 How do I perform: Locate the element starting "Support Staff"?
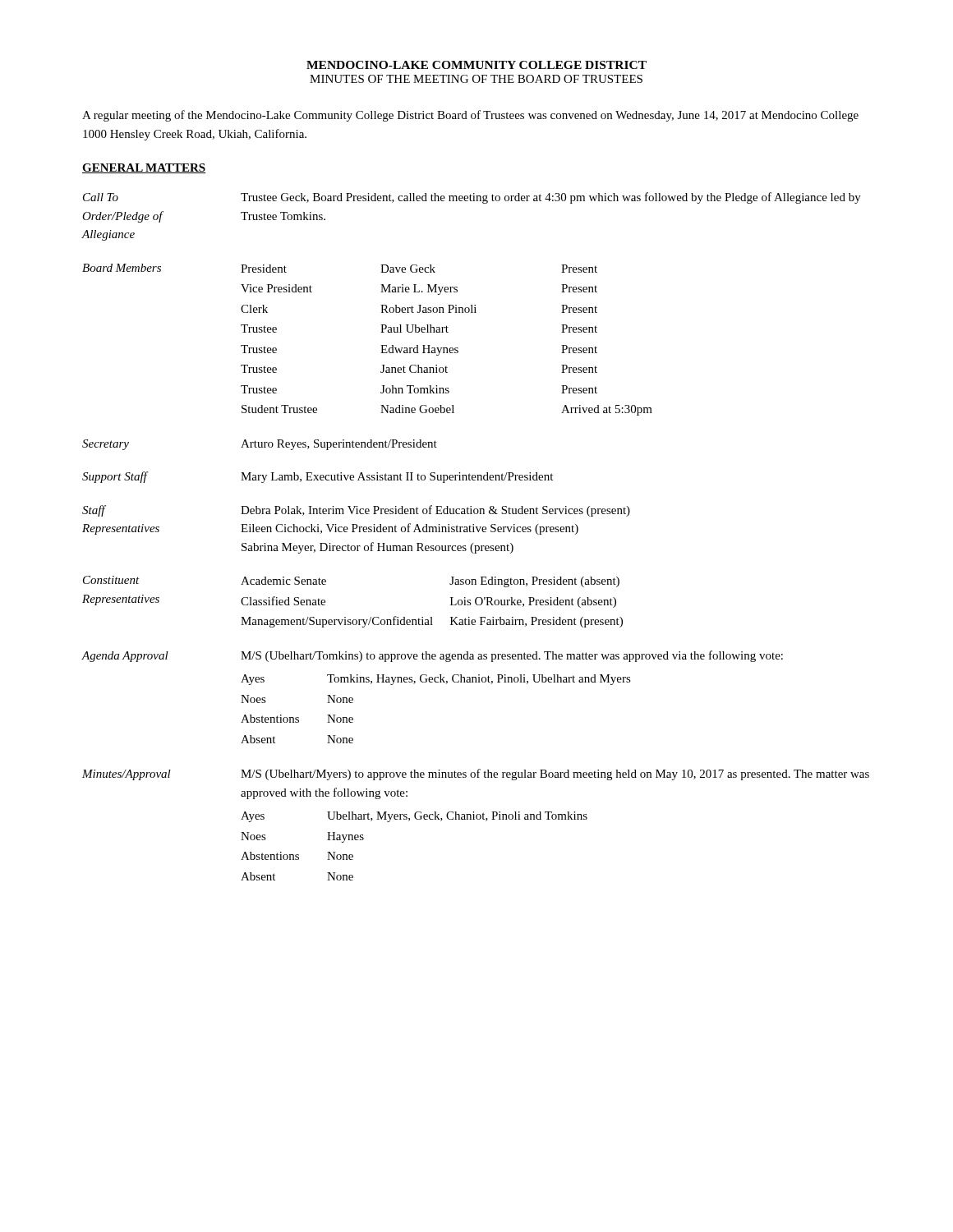pos(115,476)
